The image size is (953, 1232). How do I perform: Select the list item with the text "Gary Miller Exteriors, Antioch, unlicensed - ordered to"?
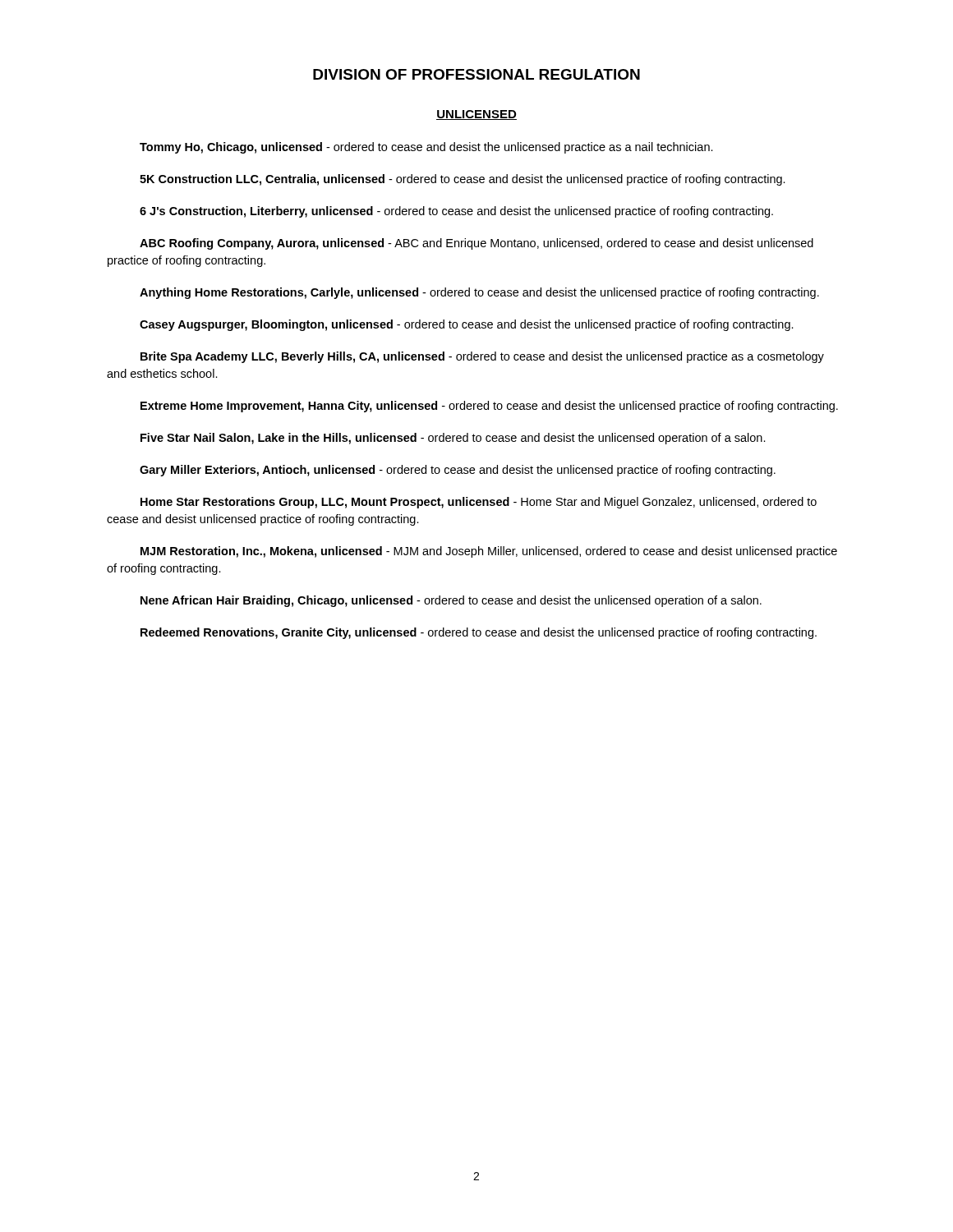[x=476, y=470]
